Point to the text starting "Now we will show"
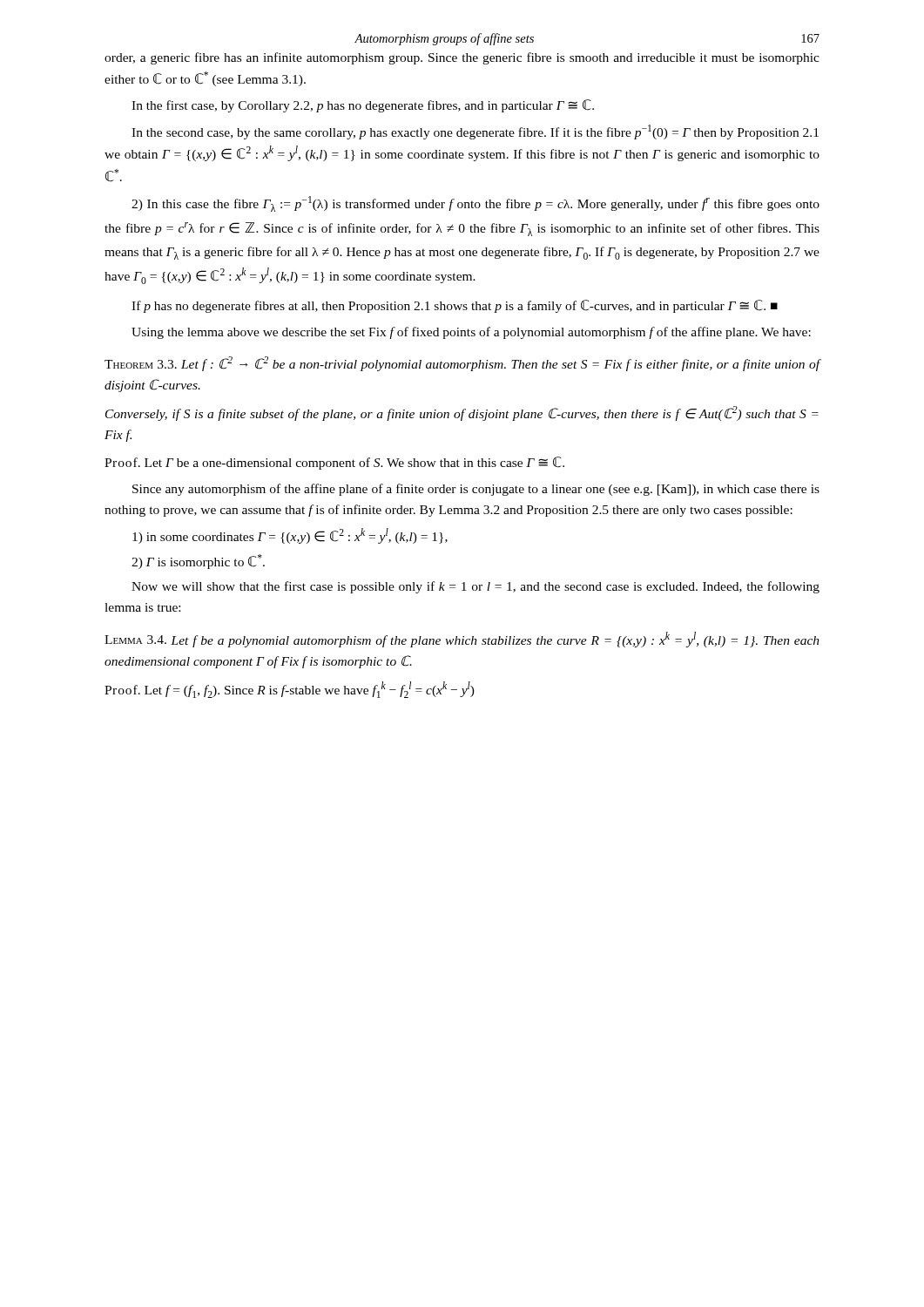The height and width of the screenshot is (1307, 924). tap(462, 597)
